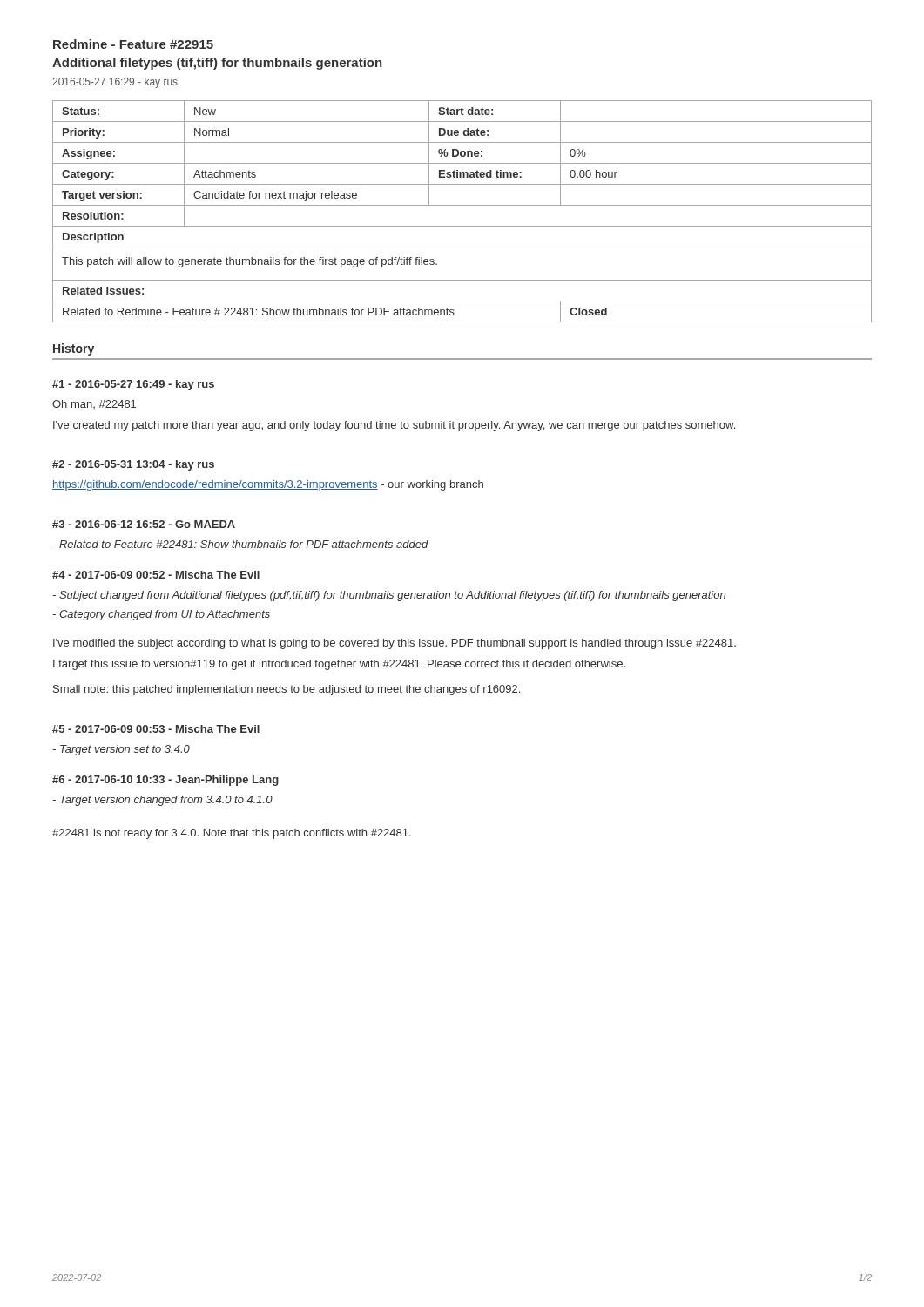
Task: Click on the text block starting "5 - 2017-06-09 00:53"
Action: pos(156,729)
